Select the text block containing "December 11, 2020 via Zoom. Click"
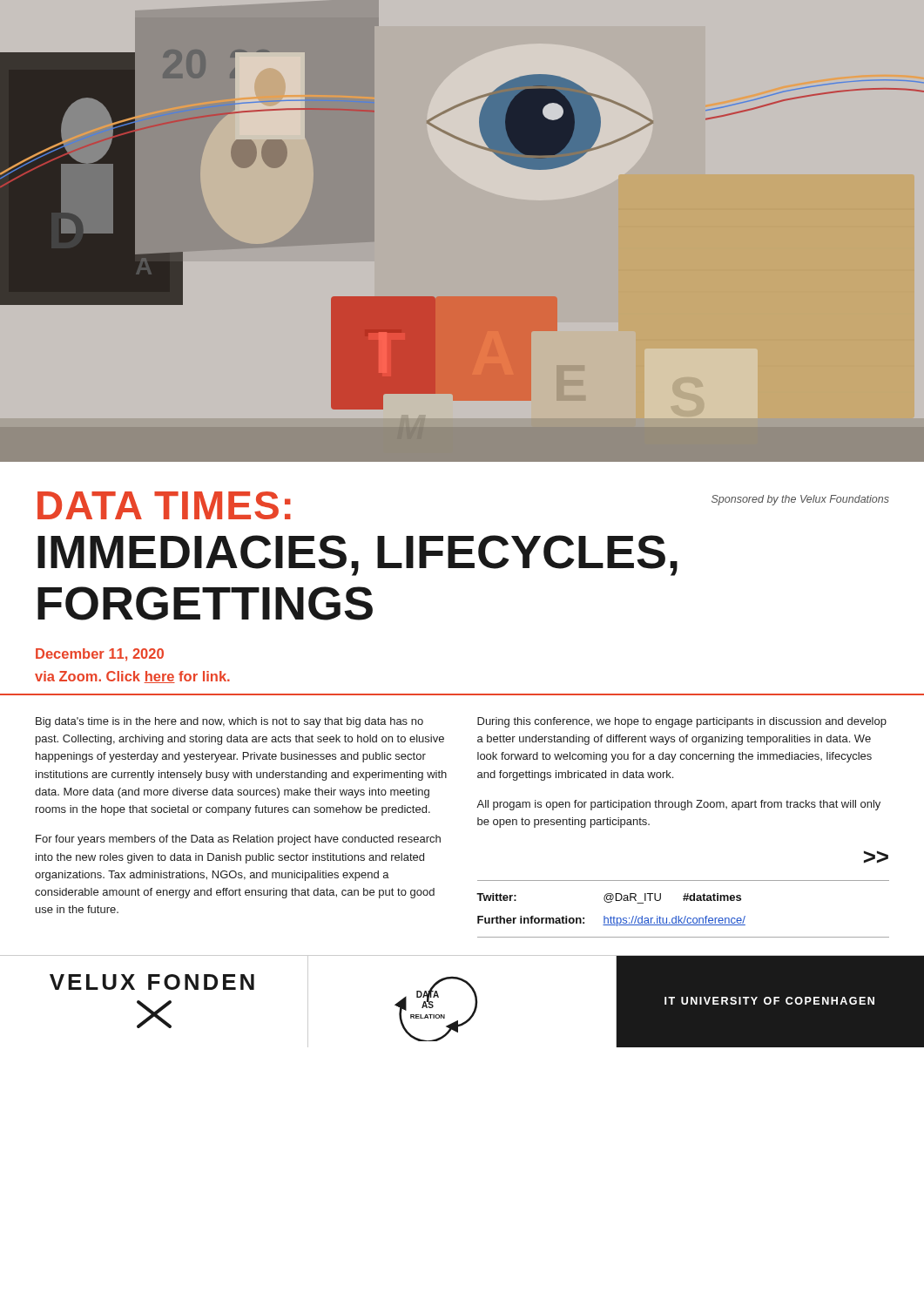 pyautogui.click(x=133, y=665)
